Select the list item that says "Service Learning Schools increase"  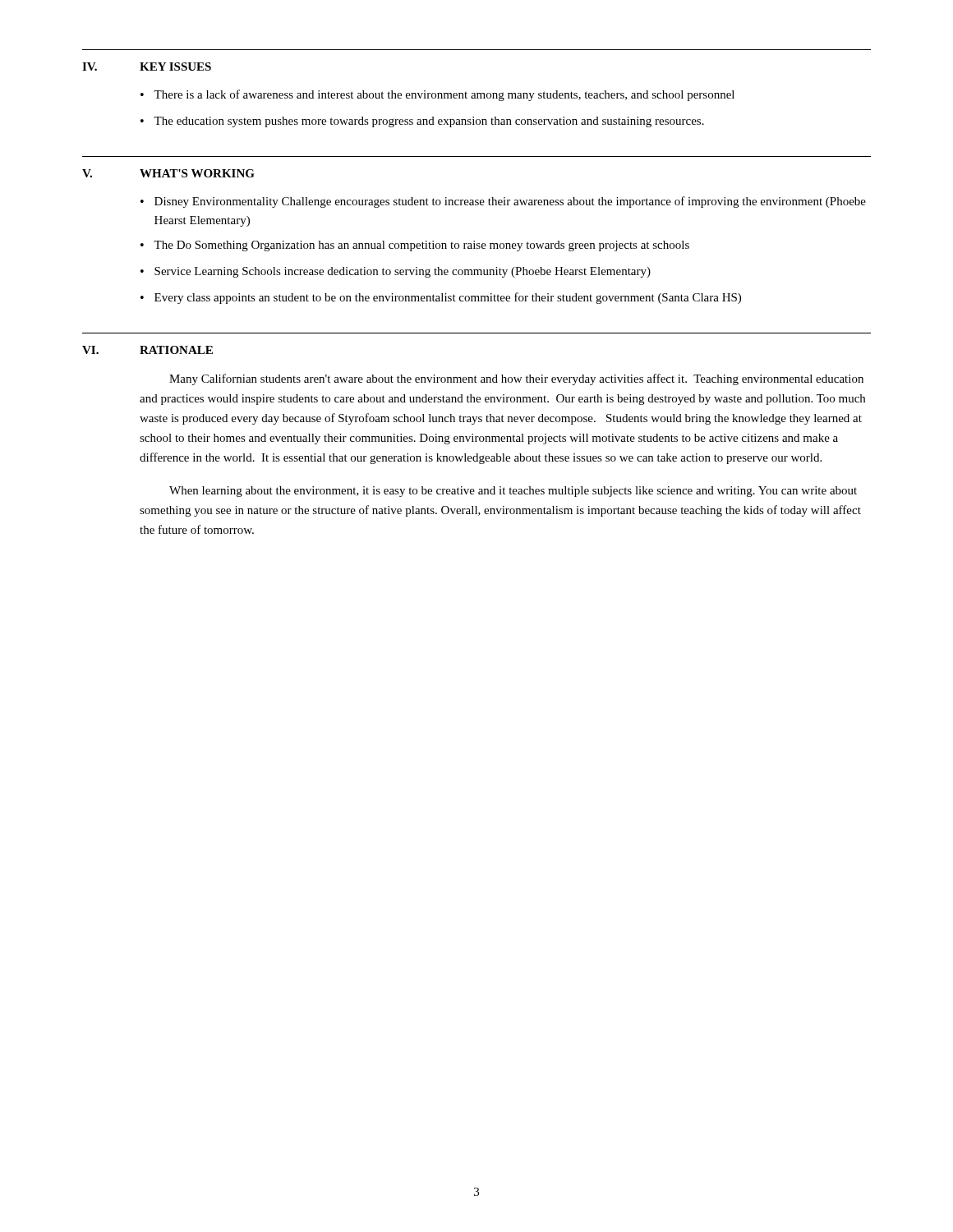[402, 271]
